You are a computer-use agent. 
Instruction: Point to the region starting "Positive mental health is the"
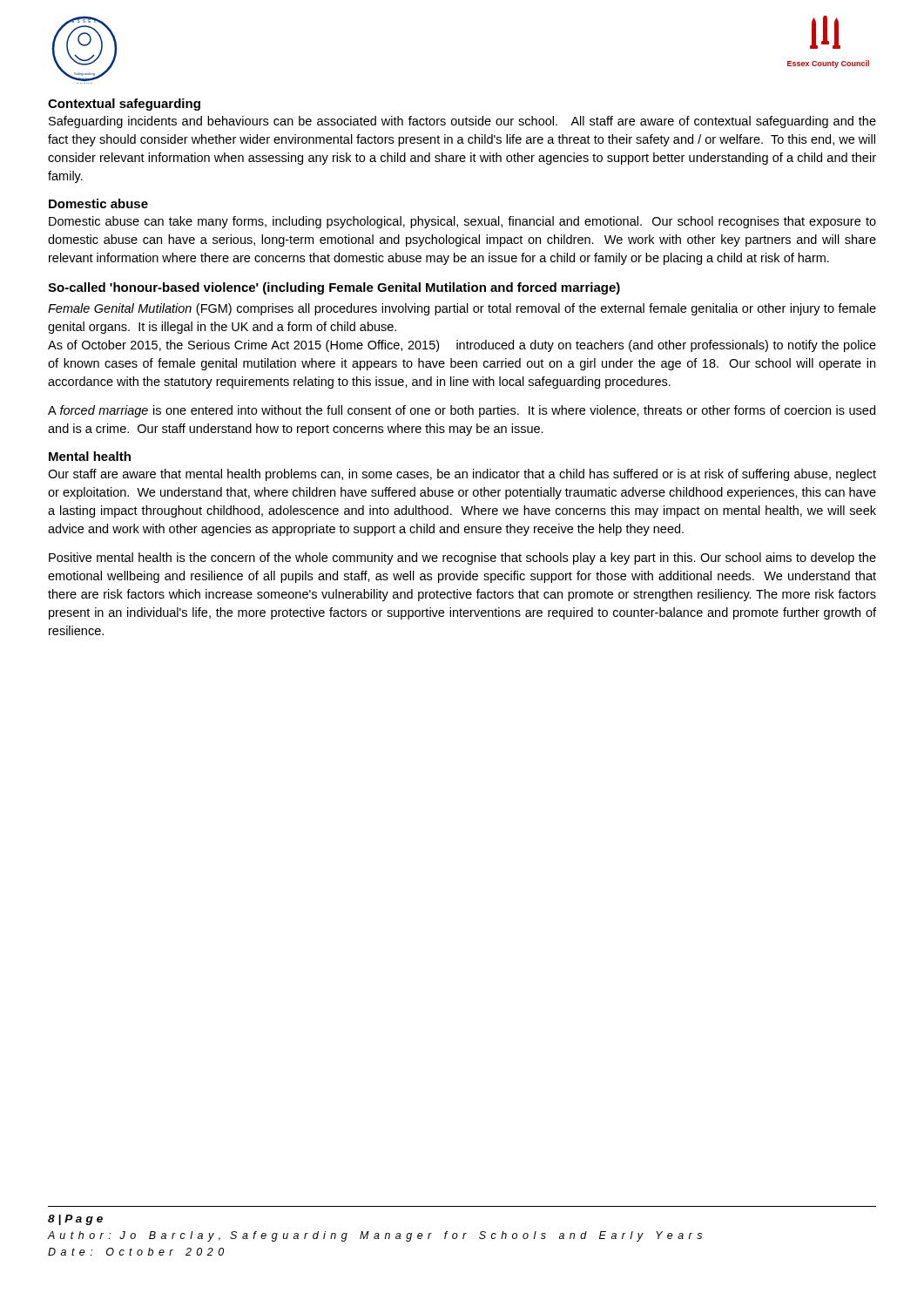(462, 594)
